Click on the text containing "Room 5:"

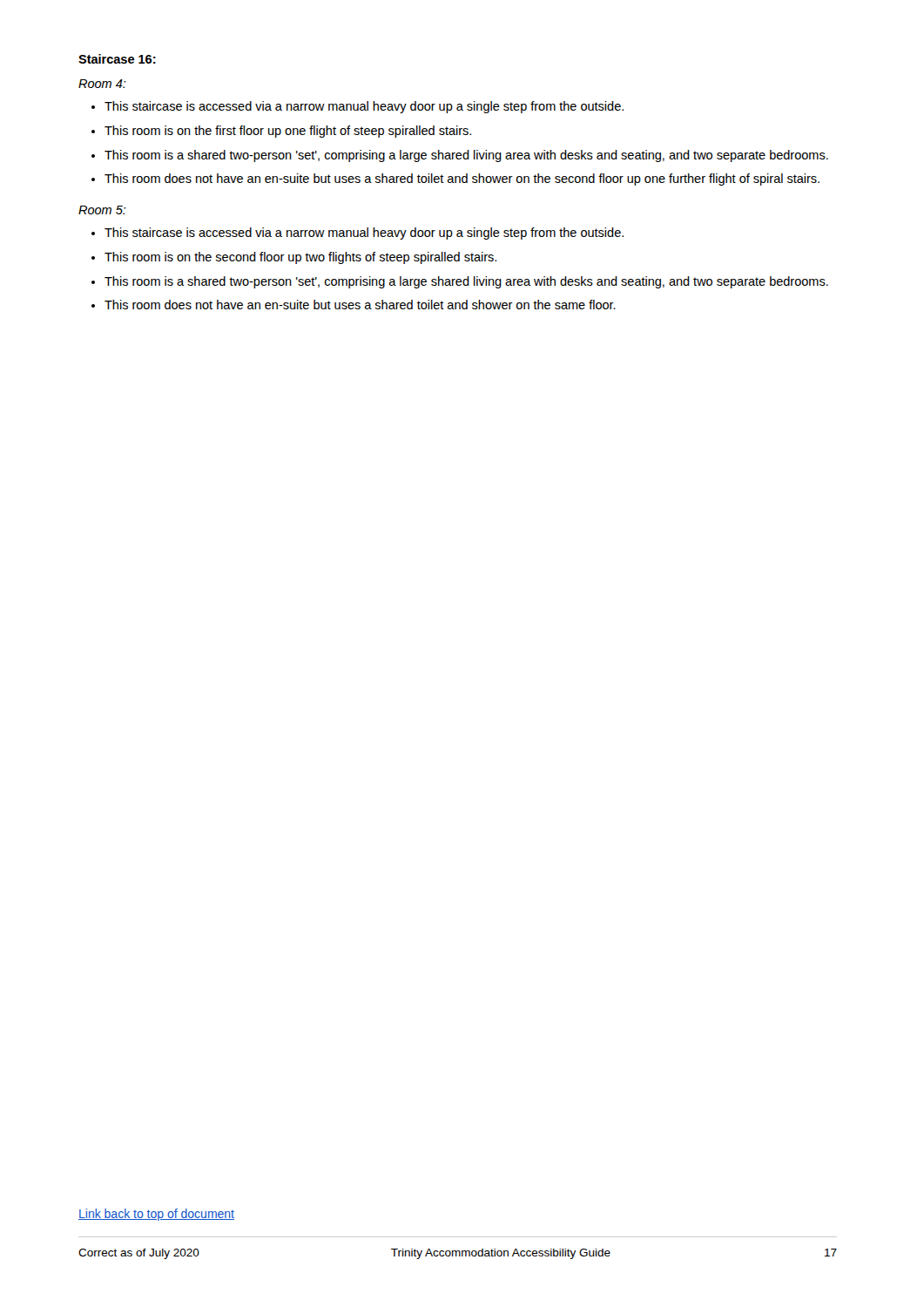pos(102,210)
